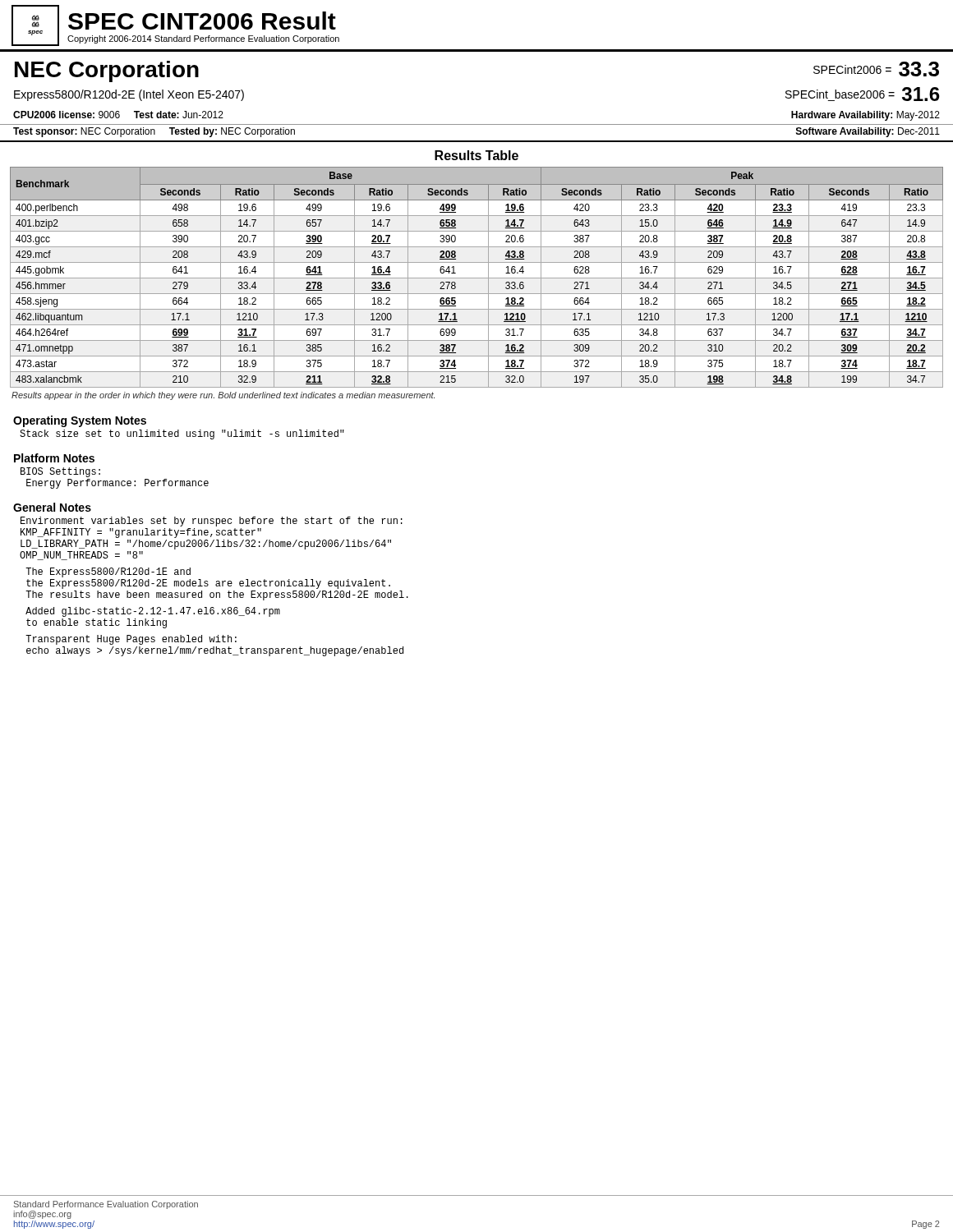
Task: Click on the footnote with the text "Results appear in the order"
Action: pos(224,395)
